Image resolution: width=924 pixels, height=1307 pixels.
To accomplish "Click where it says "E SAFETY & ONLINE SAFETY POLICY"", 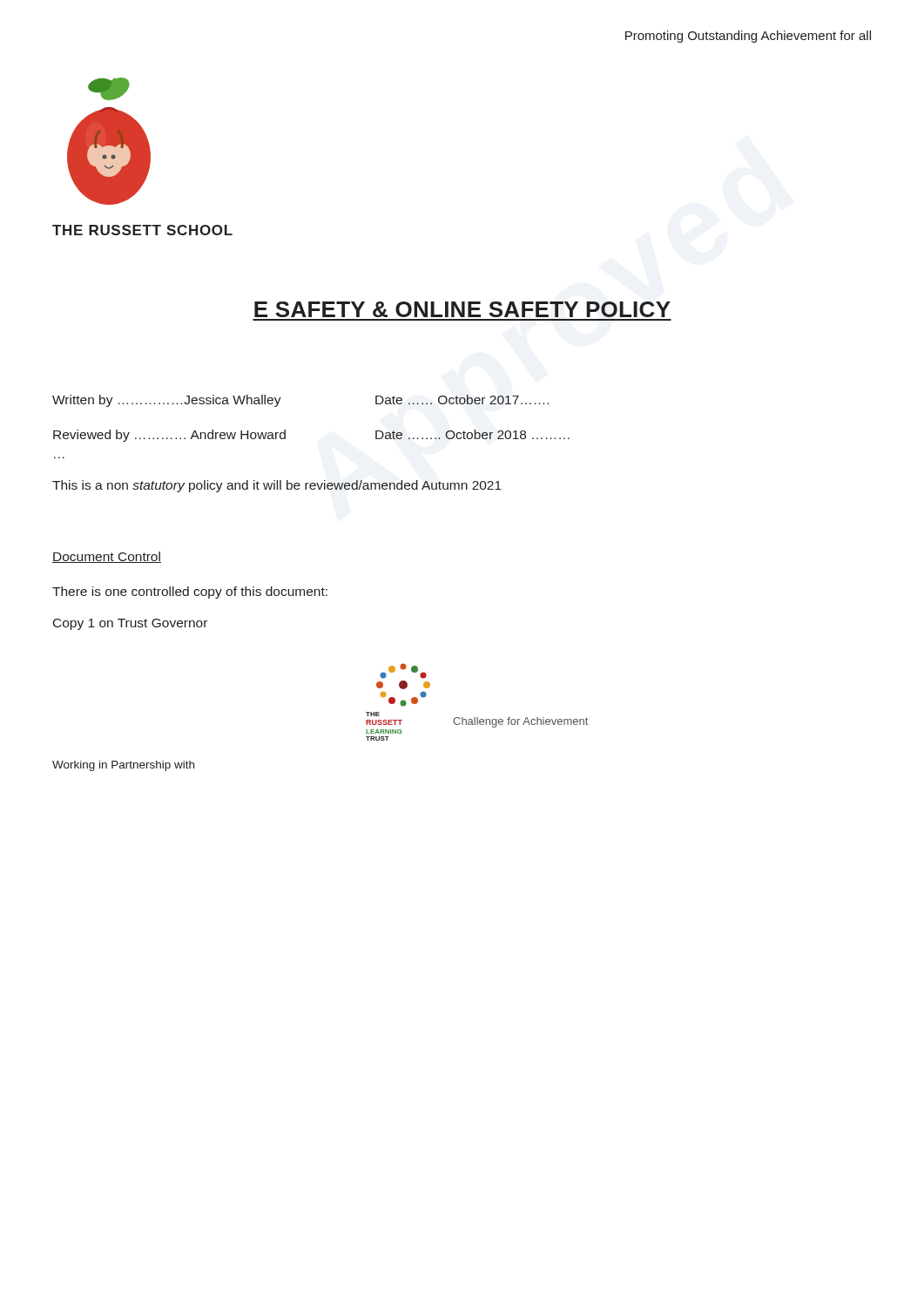I will click(462, 309).
